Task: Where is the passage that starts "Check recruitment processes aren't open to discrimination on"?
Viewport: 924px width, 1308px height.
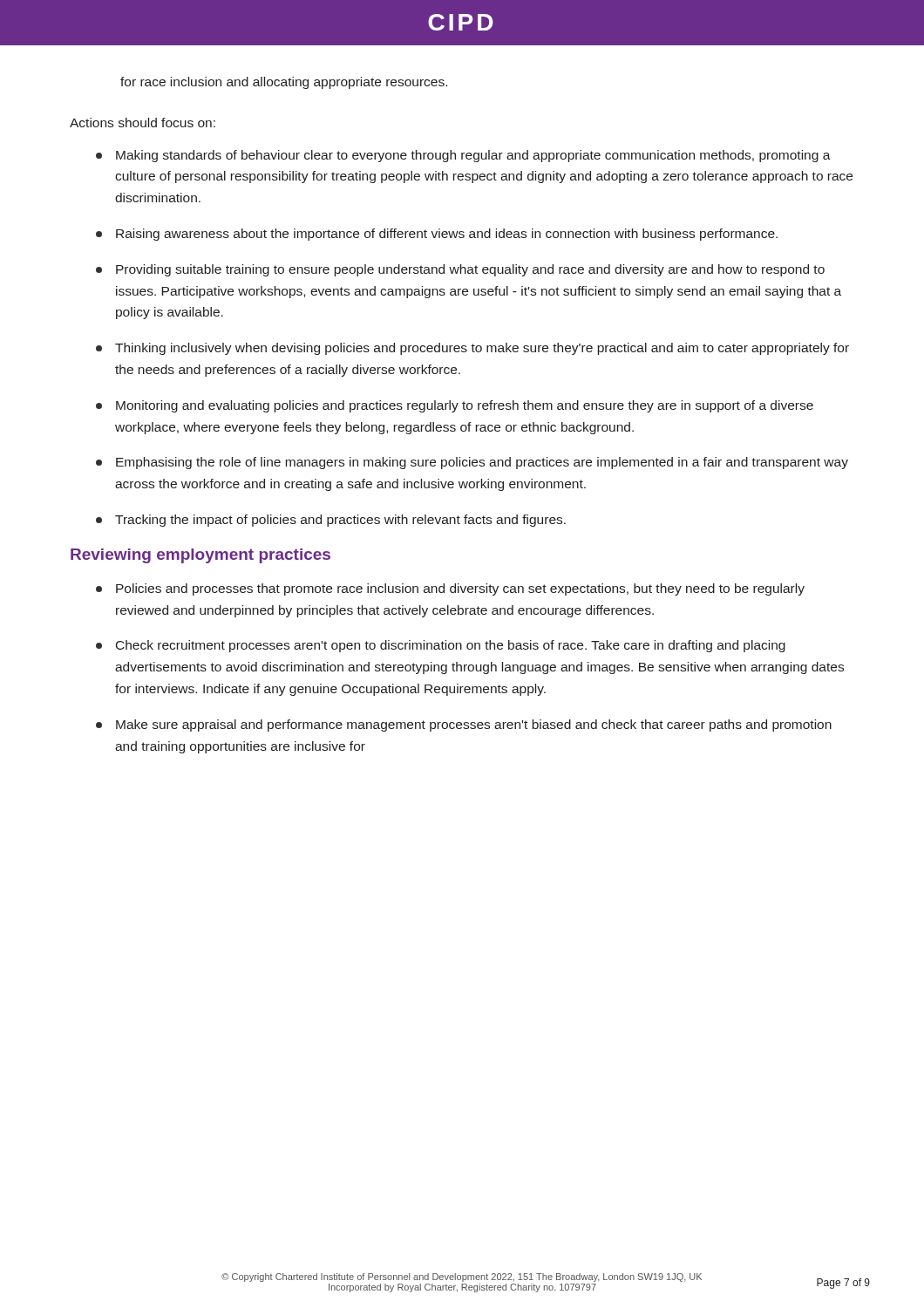Action: [x=480, y=667]
